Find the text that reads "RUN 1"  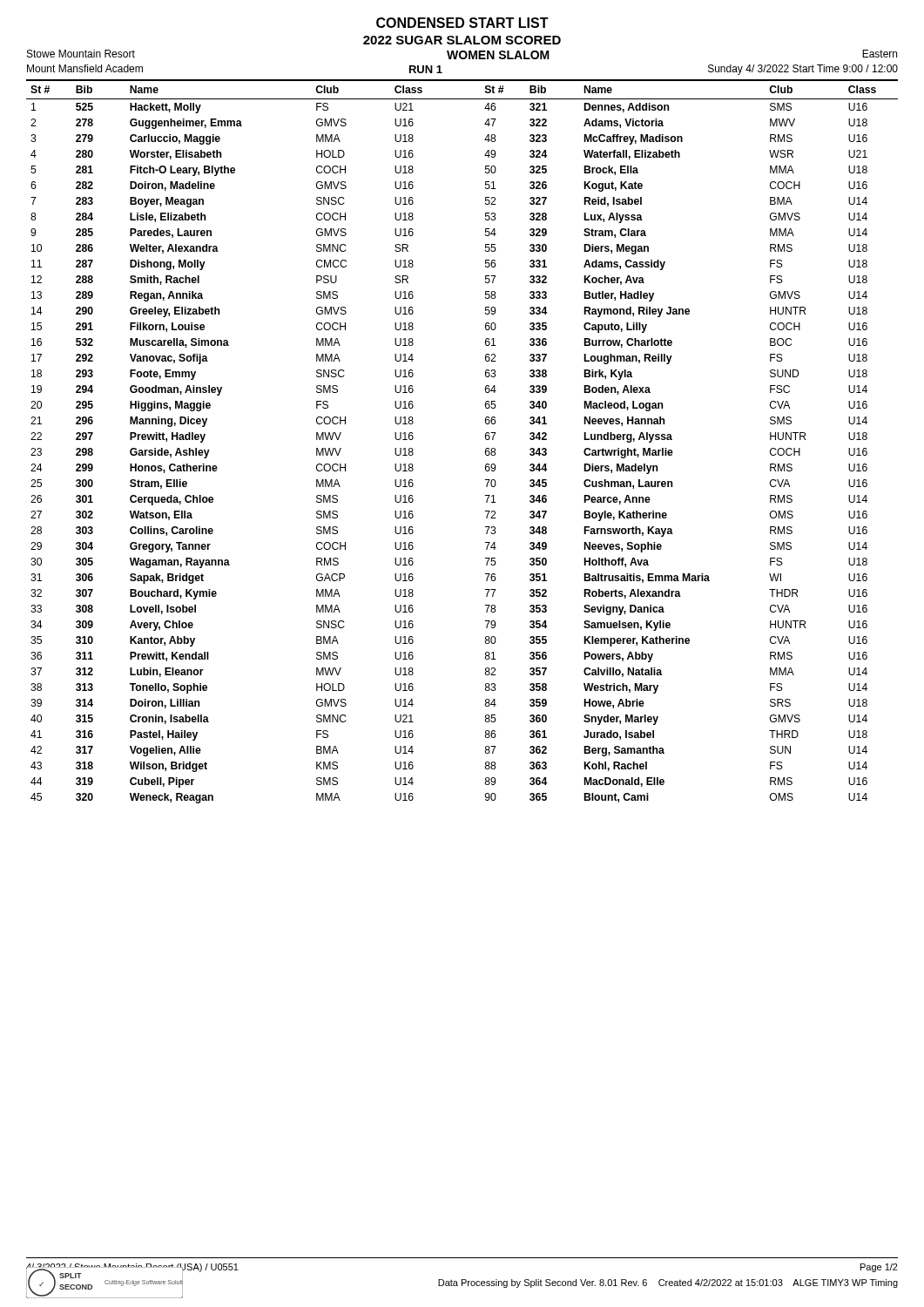(425, 69)
